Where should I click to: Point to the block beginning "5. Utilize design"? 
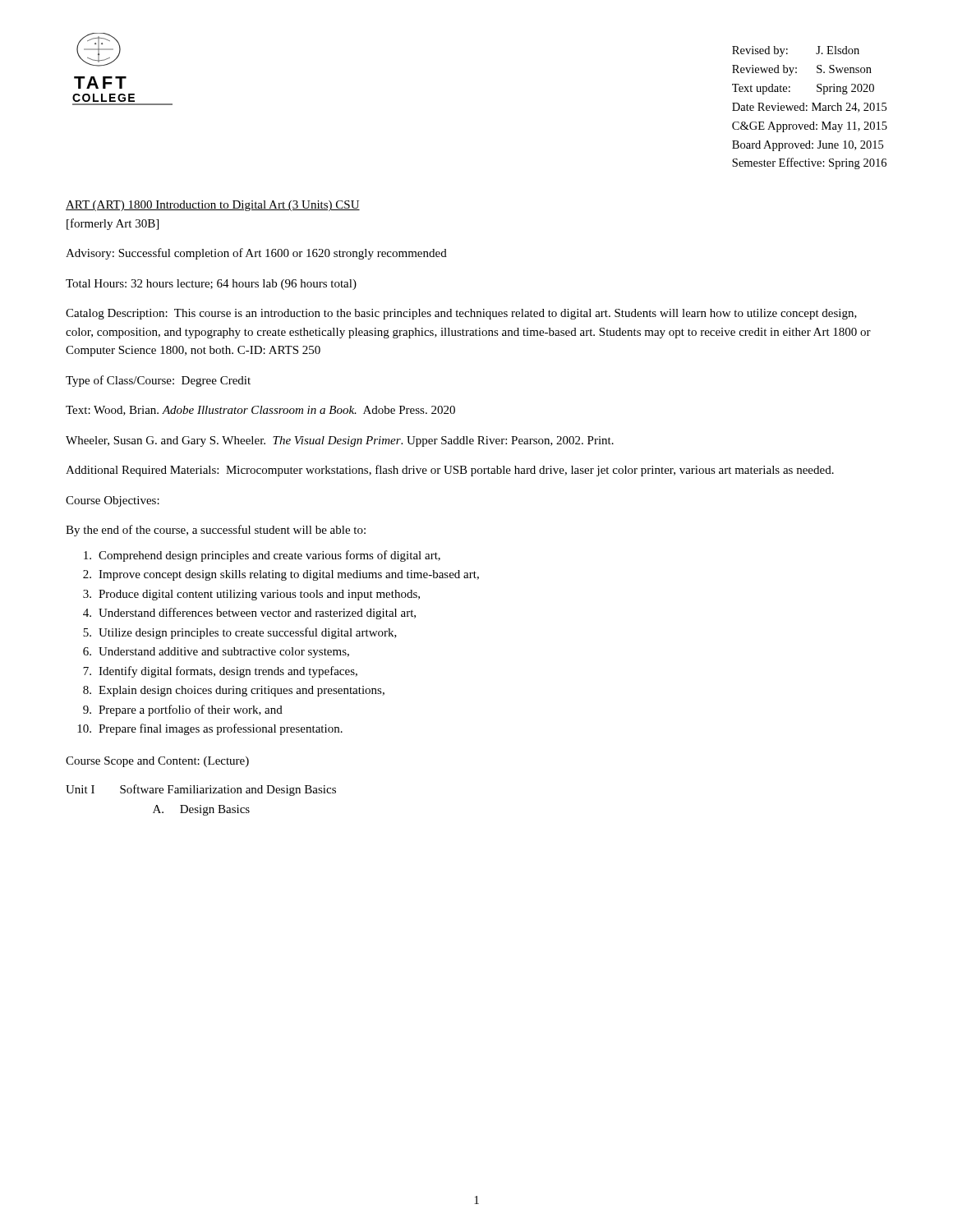coord(240,633)
